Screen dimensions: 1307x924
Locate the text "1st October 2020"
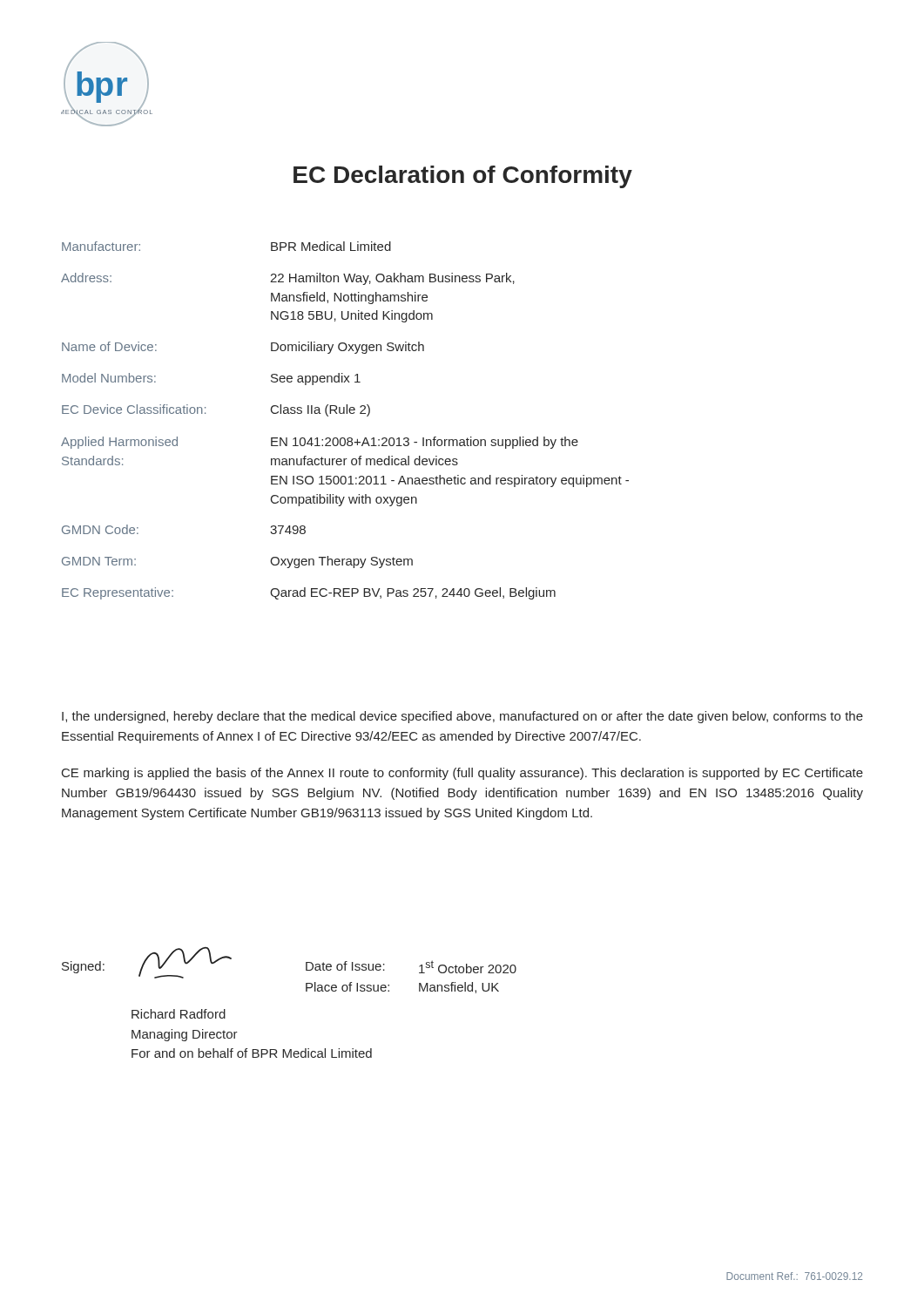tap(467, 967)
